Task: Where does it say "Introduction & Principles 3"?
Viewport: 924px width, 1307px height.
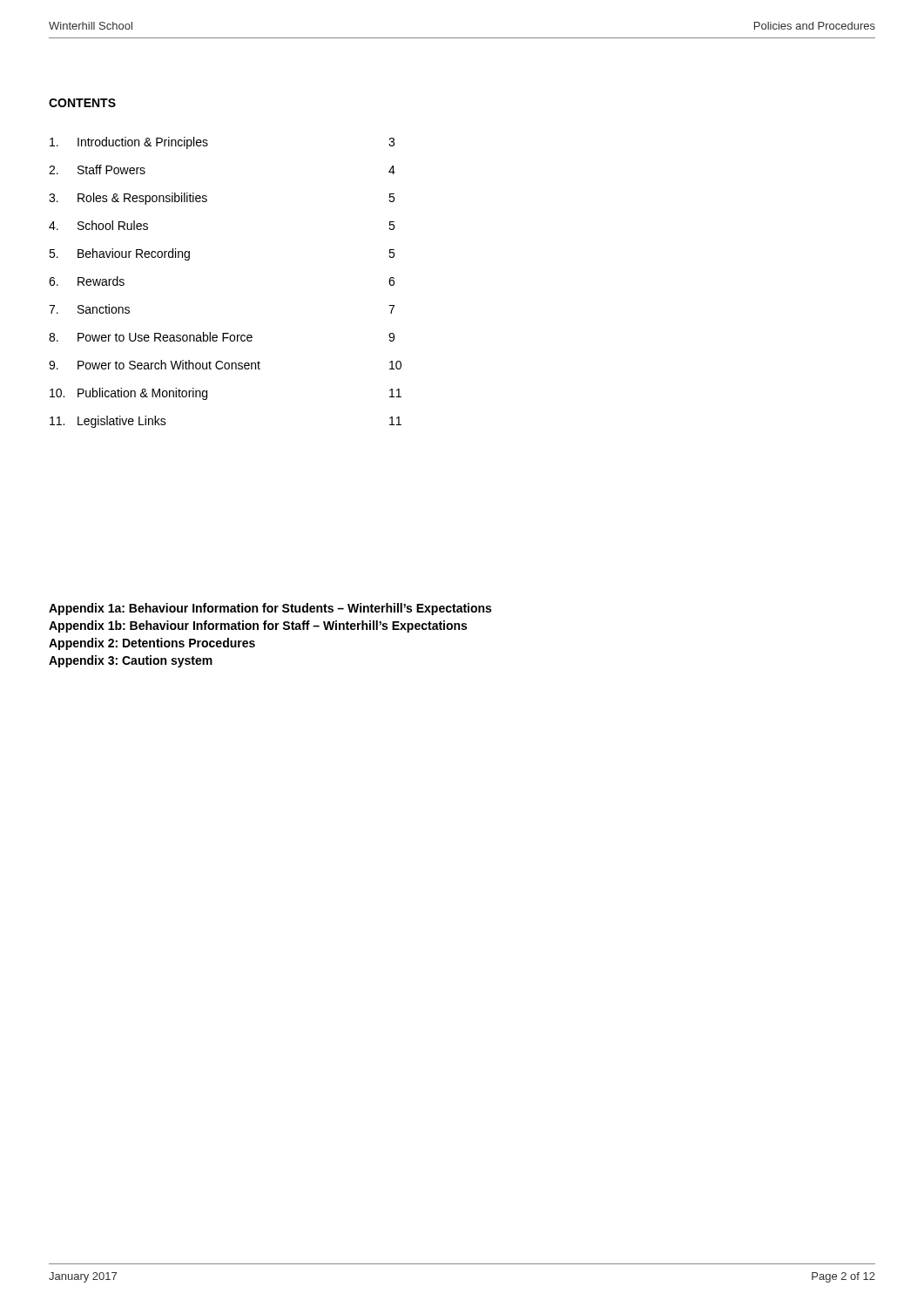Action: [x=148, y=142]
